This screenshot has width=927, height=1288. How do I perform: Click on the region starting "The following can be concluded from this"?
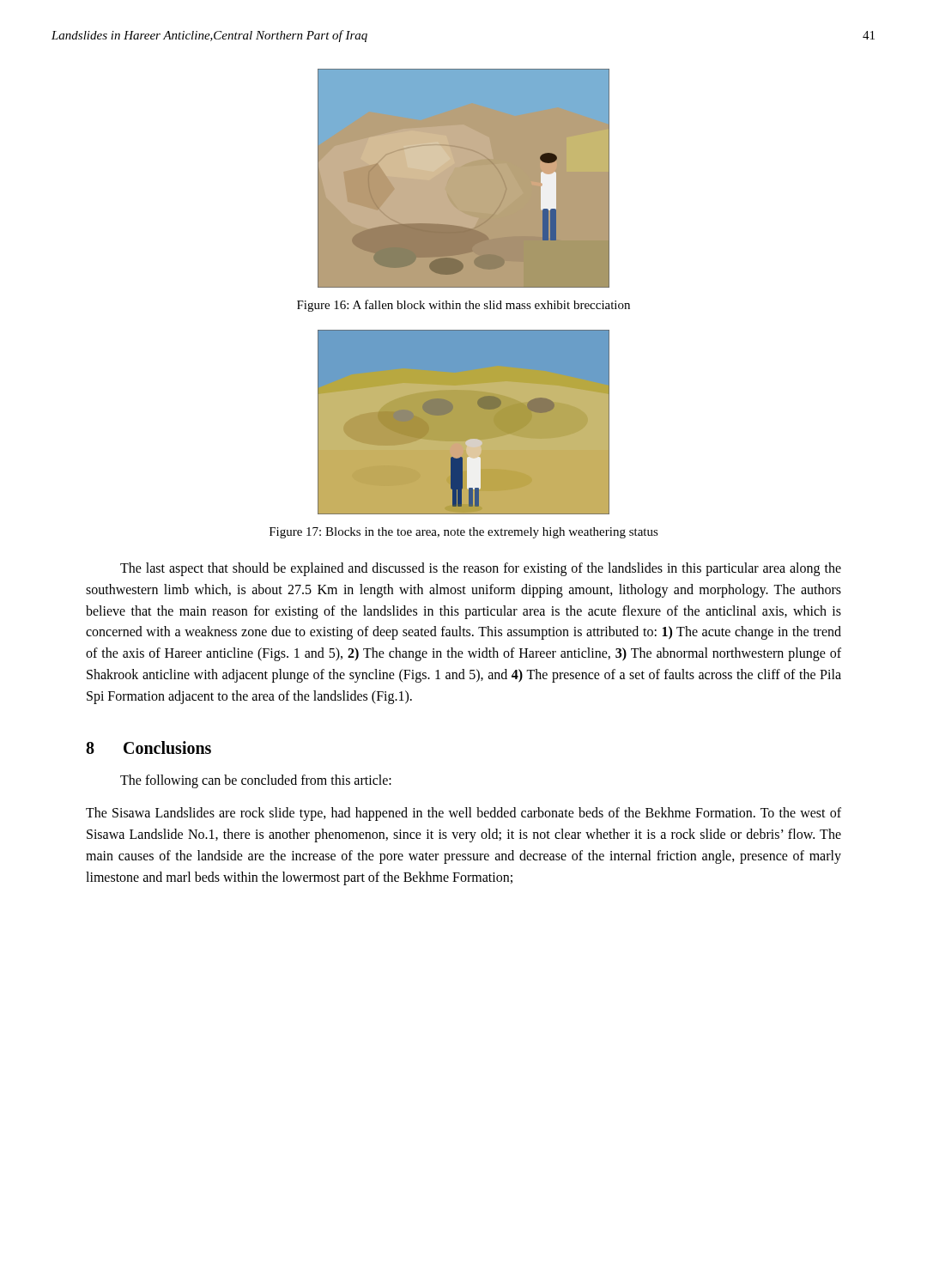pyautogui.click(x=256, y=780)
